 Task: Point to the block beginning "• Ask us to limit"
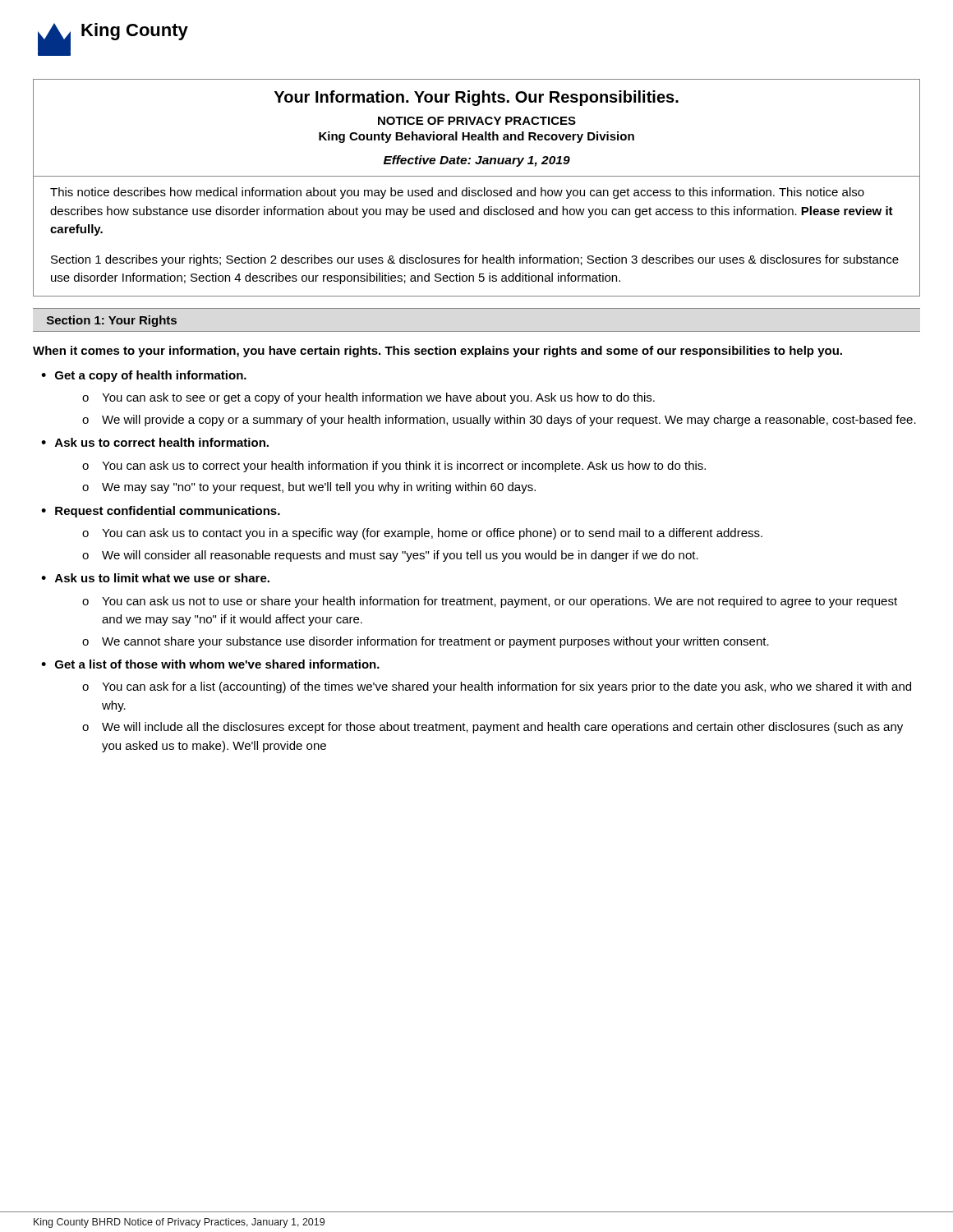pyautogui.click(x=155, y=578)
